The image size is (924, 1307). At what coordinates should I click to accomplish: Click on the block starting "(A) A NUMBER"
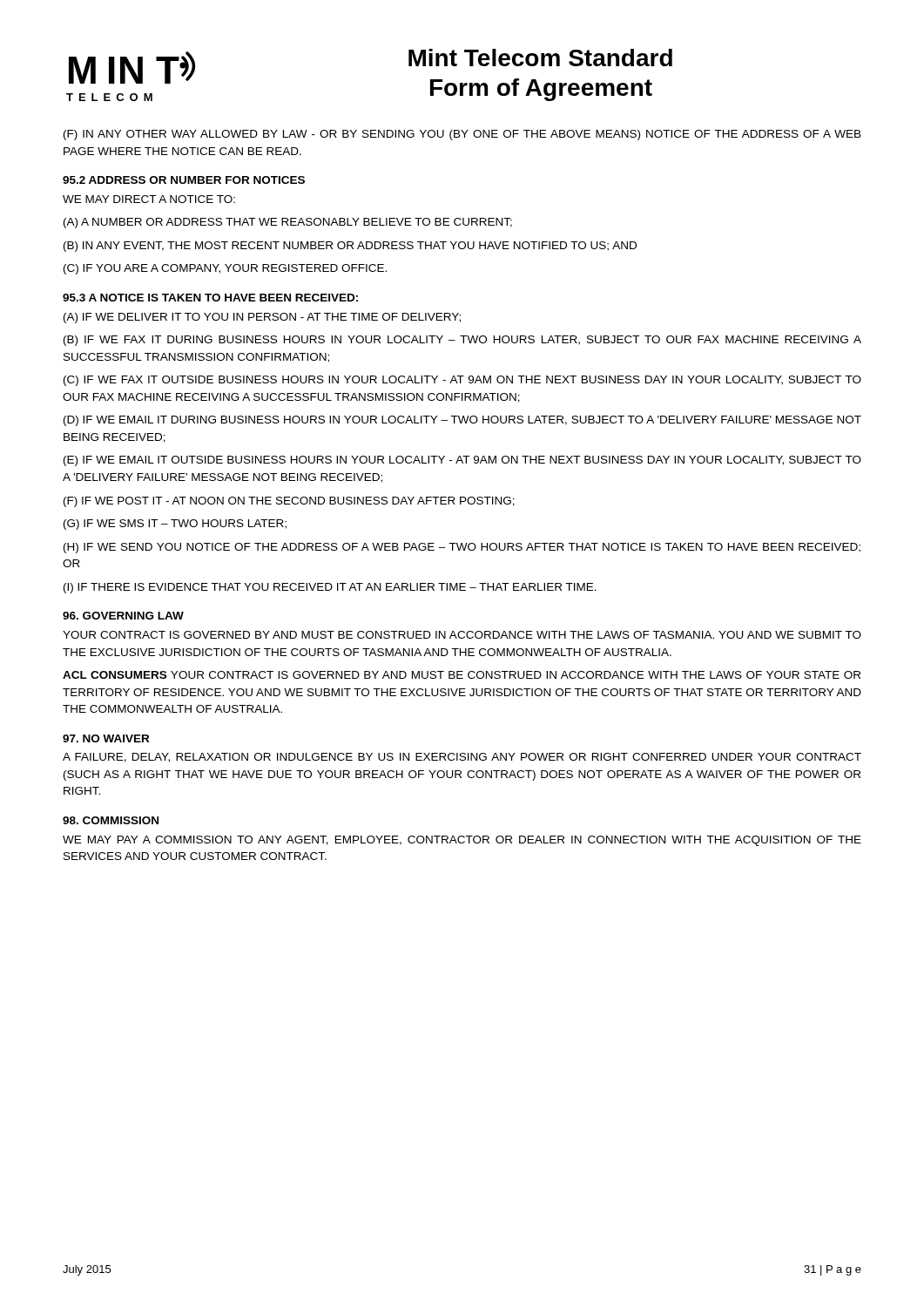tap(288, 222)
